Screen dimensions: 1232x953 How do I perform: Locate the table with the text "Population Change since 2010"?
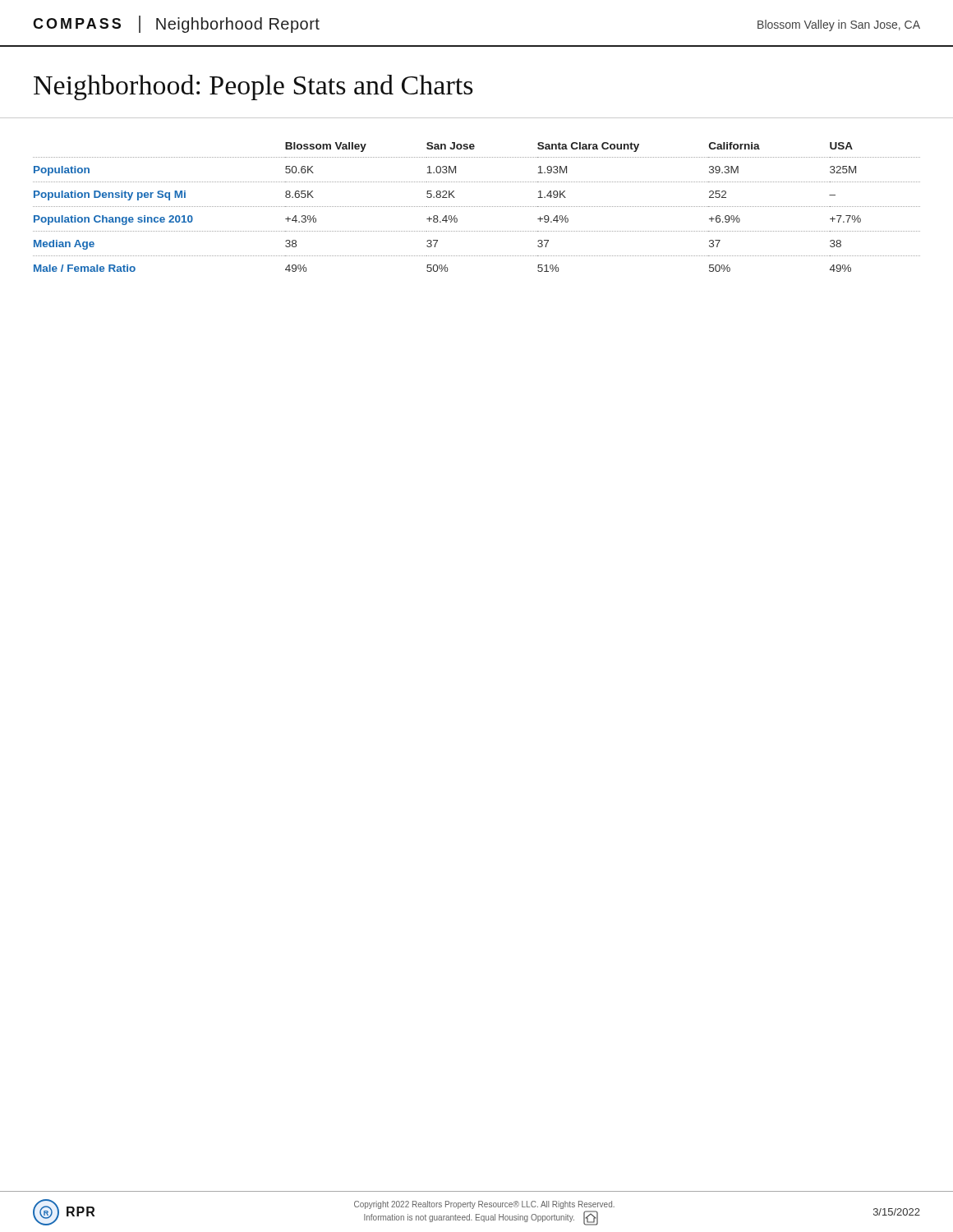pyautogui.click(x=476, y=199)
